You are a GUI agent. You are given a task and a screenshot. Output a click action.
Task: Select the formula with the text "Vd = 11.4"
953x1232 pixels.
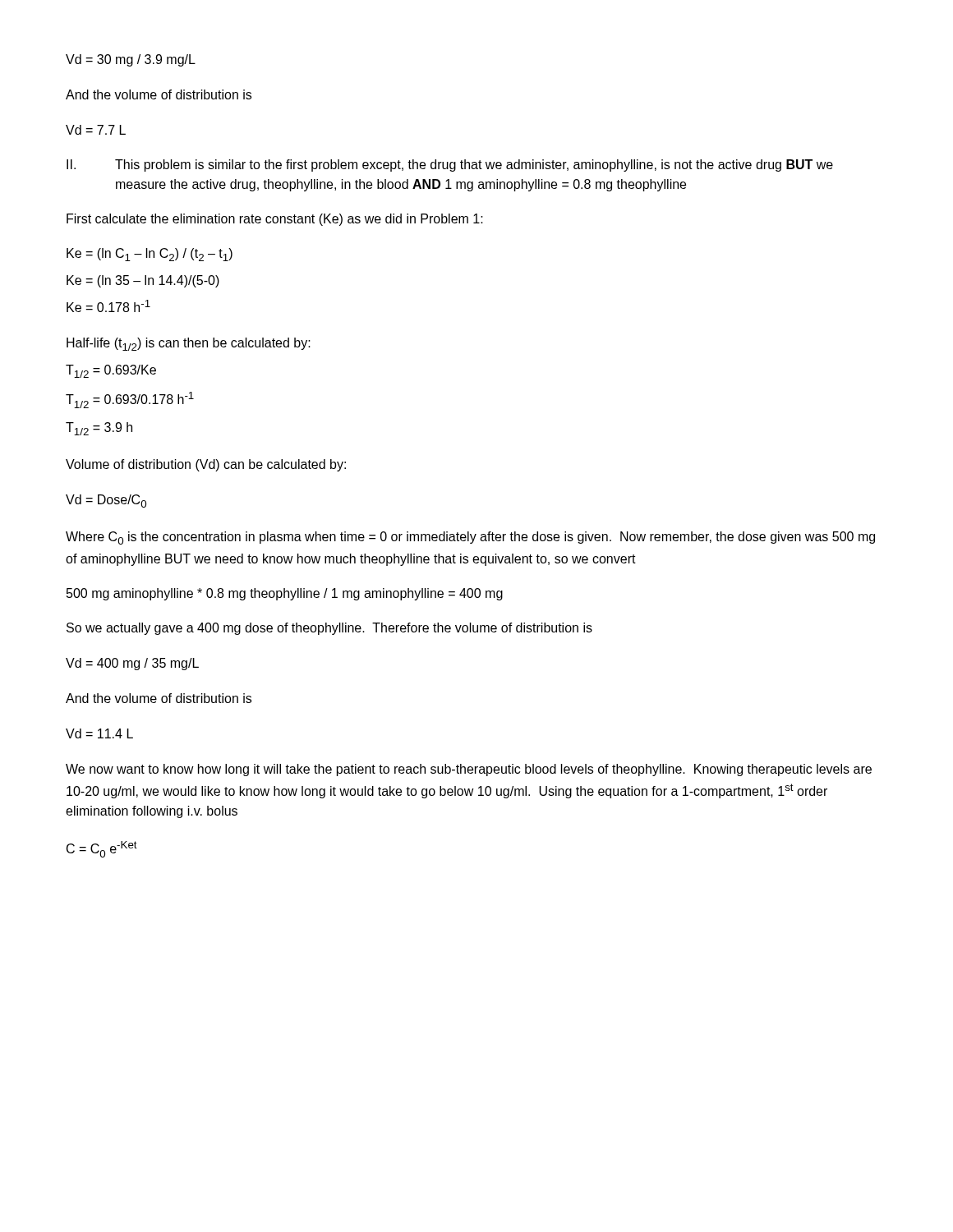(x=100, y=734)
